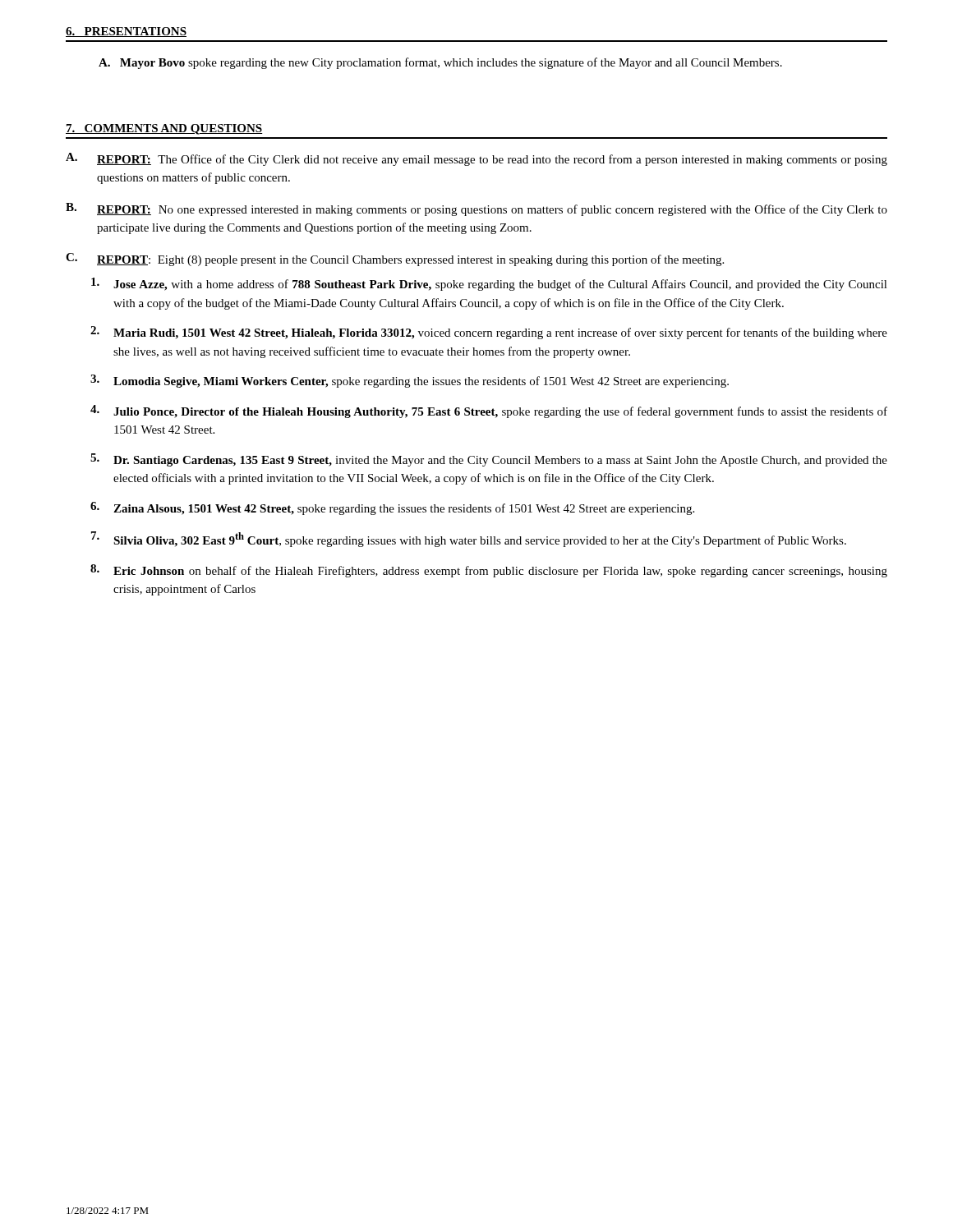The width and height of the screenshot is (953, 1232).
Task: Locate the block of text that opens with "C. REPORT: Eight"
Action: click(476, 259)
